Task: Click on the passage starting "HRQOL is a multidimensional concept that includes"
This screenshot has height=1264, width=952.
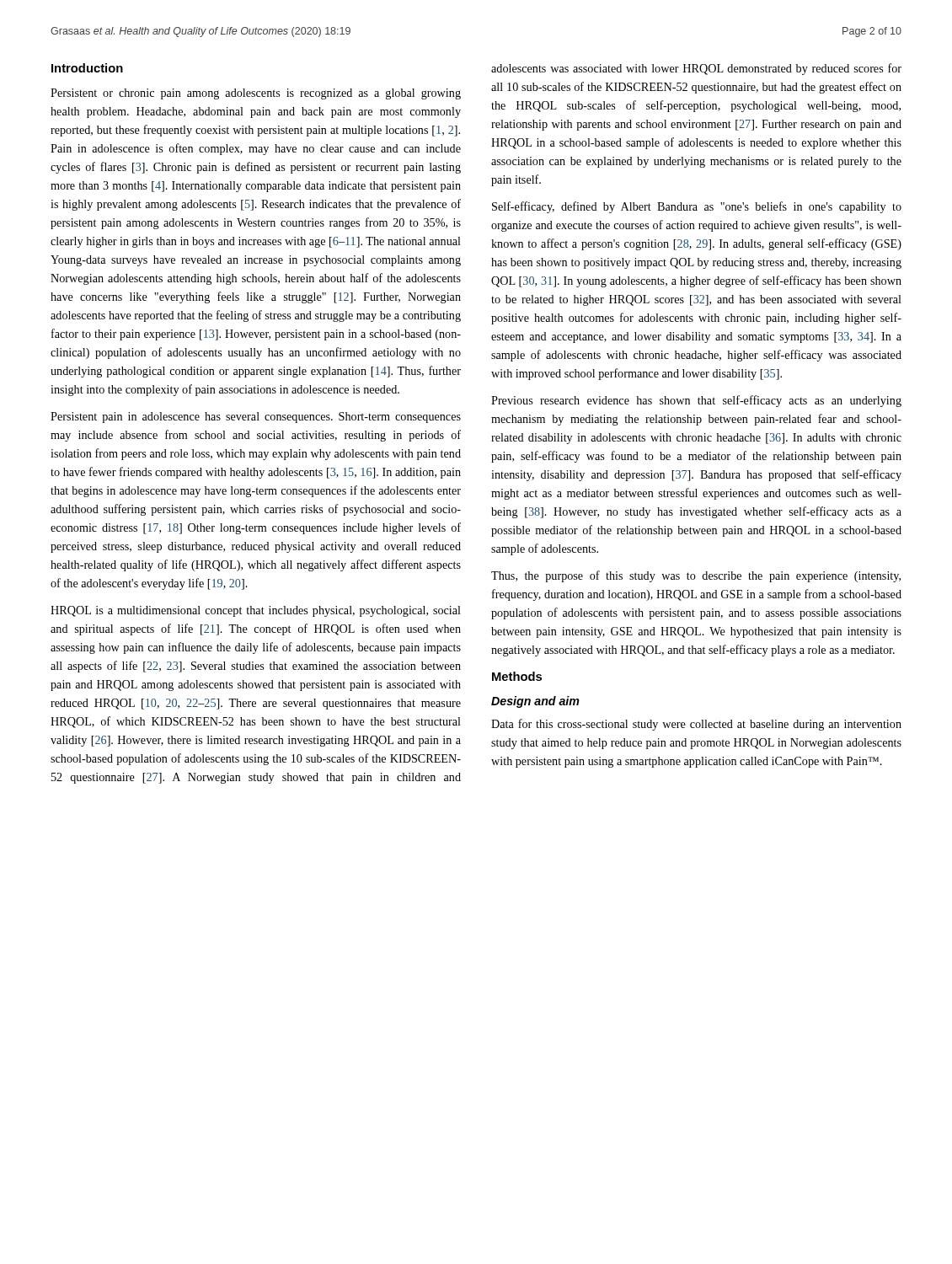Action: point(91,70)
